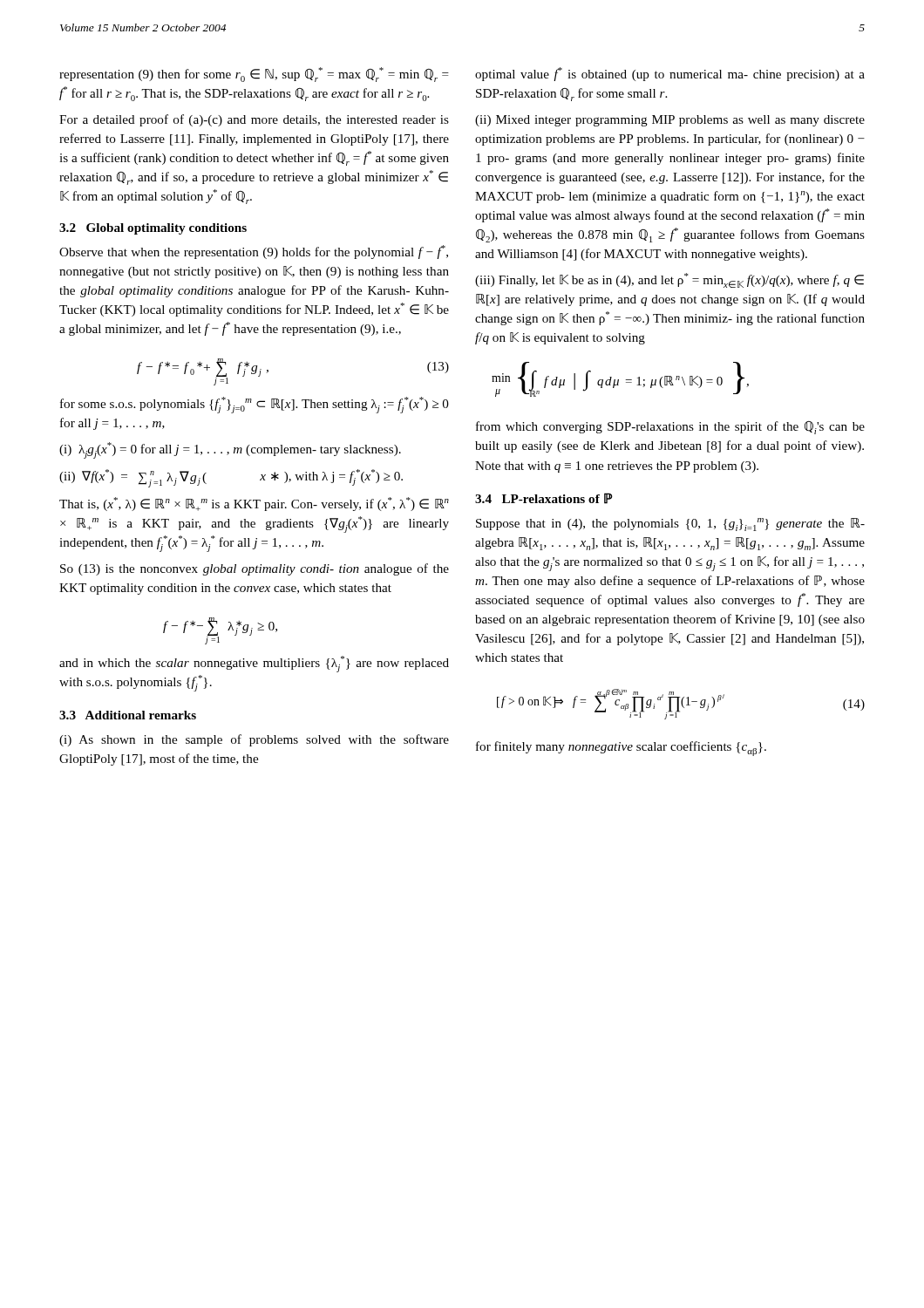Find the block on this page that starts "(ii) Mixed integer programming MIP problems as well"
The height and width of the screenshot is (1308, 924).
[670, 187]
